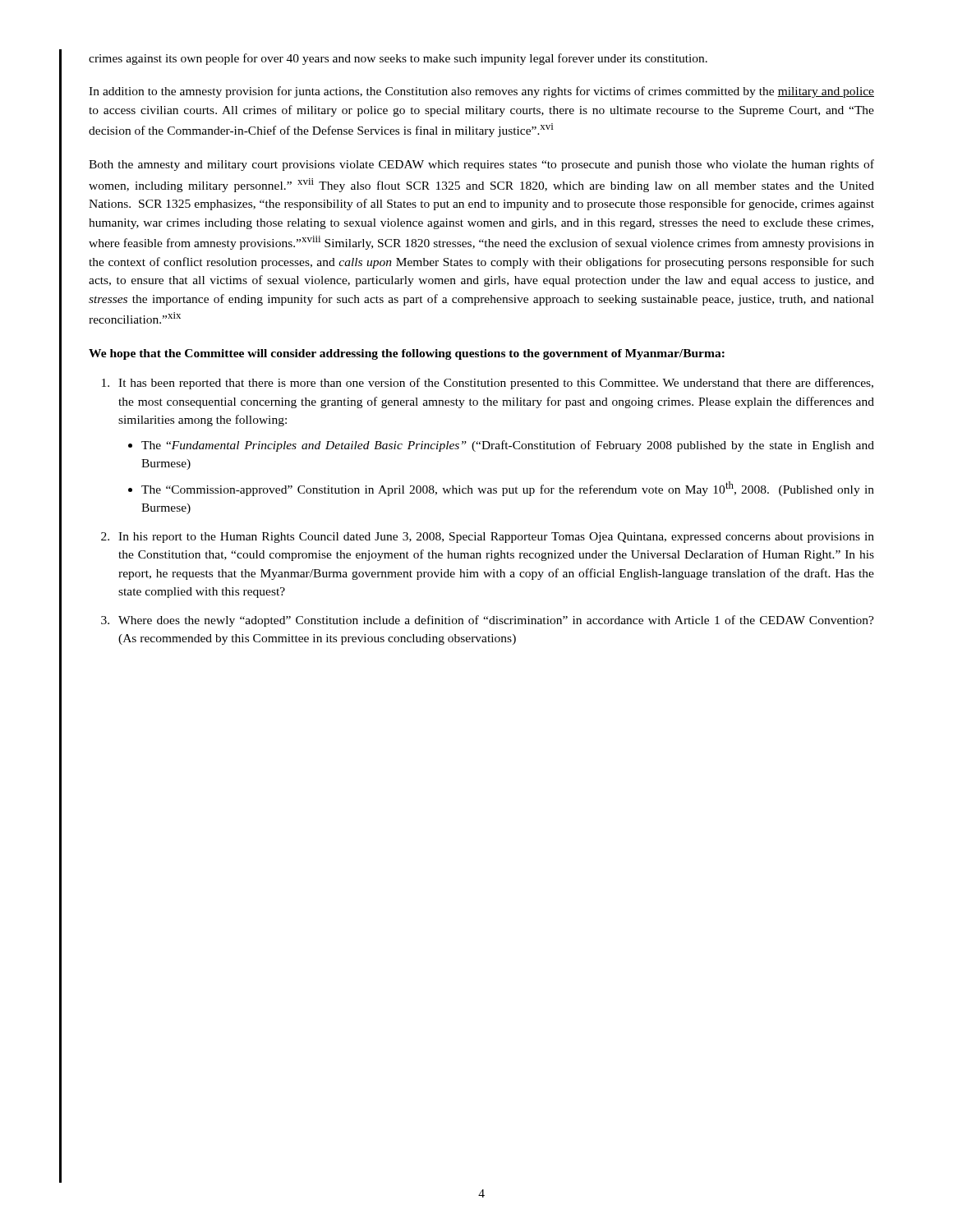Locate the block of text that opens with "In his report to the"
Screen dimensions: 1232x953
496,563
